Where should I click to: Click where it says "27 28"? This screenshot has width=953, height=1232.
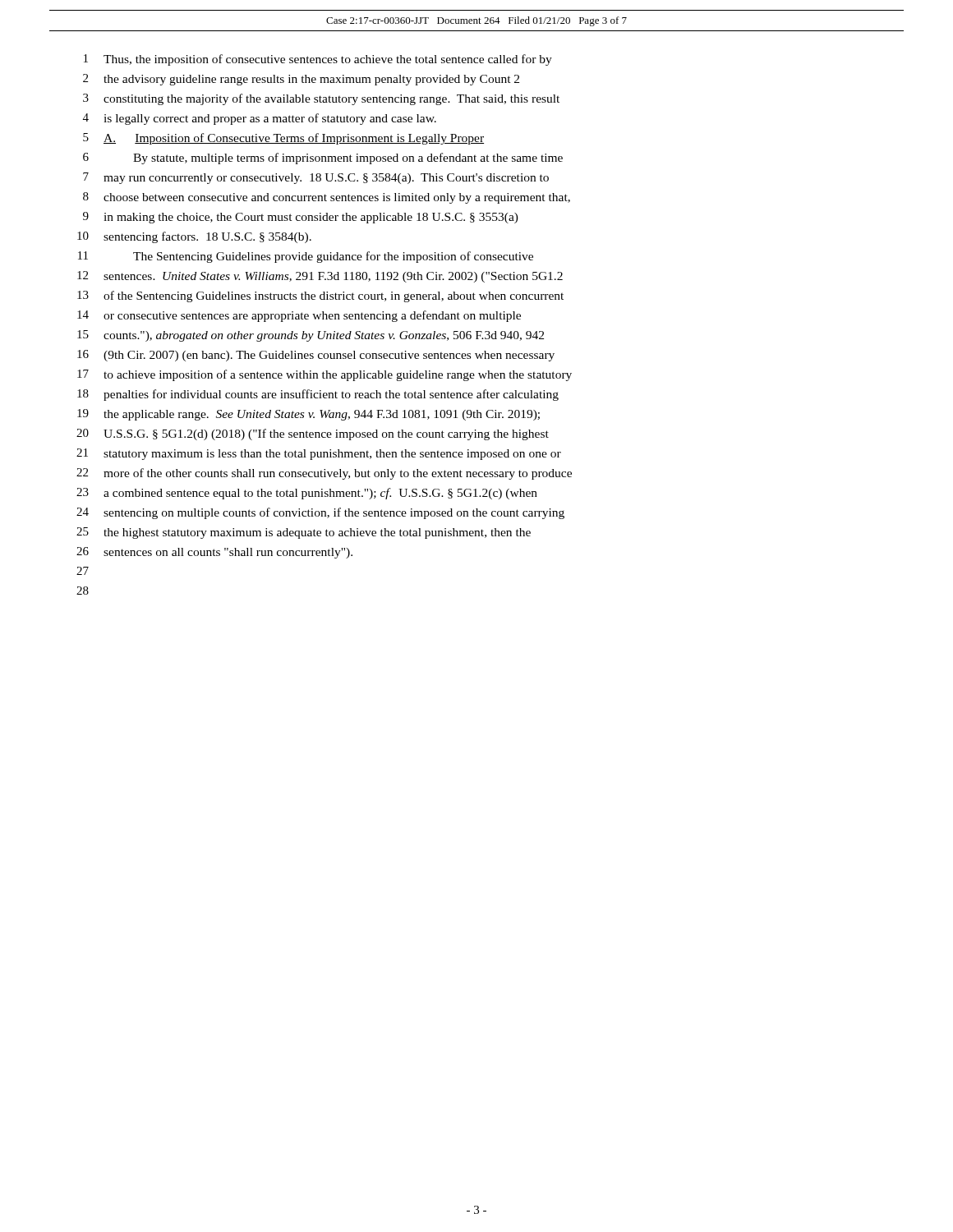coord(83,571)
